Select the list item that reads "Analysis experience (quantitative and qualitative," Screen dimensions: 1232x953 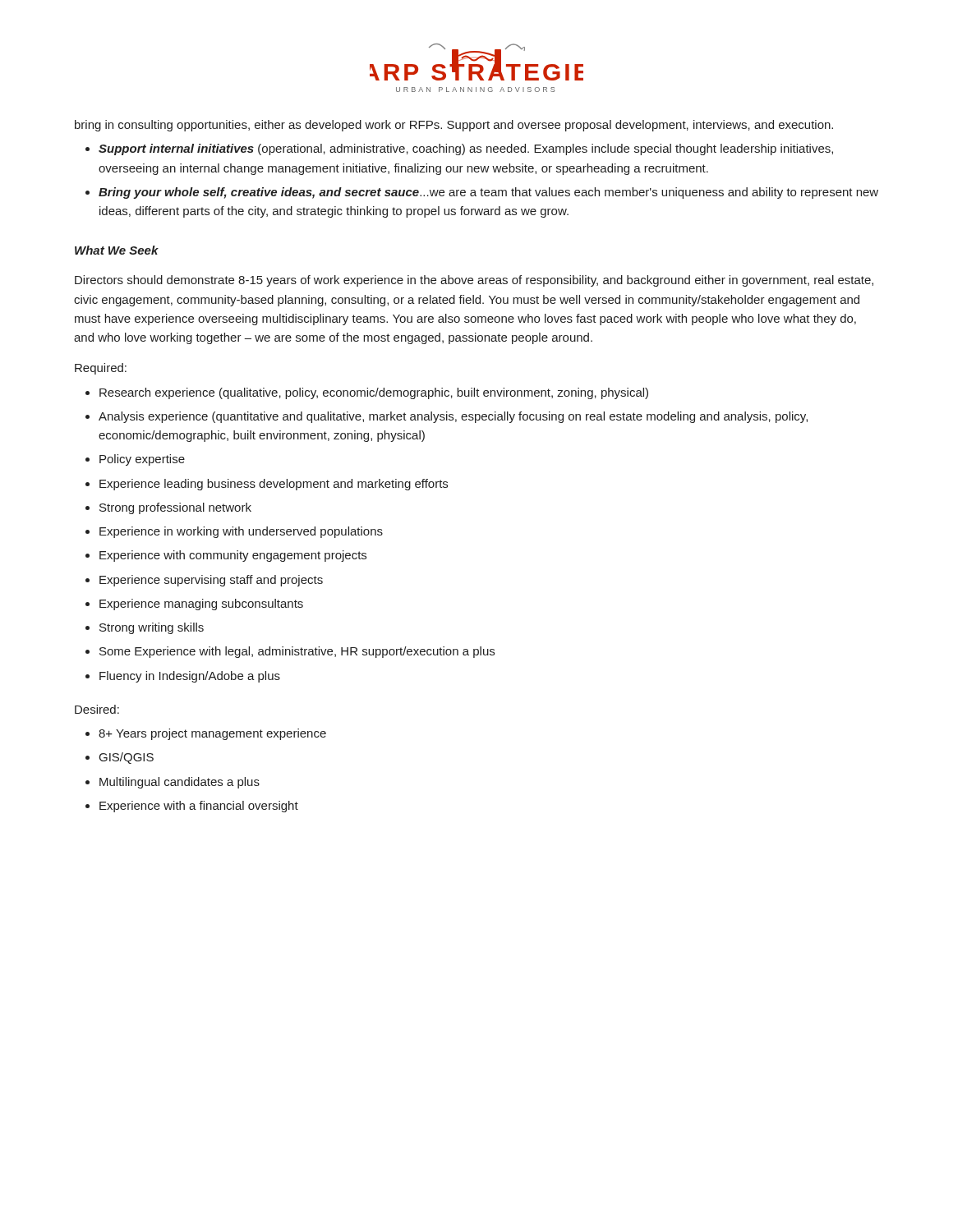click(454, 425)
